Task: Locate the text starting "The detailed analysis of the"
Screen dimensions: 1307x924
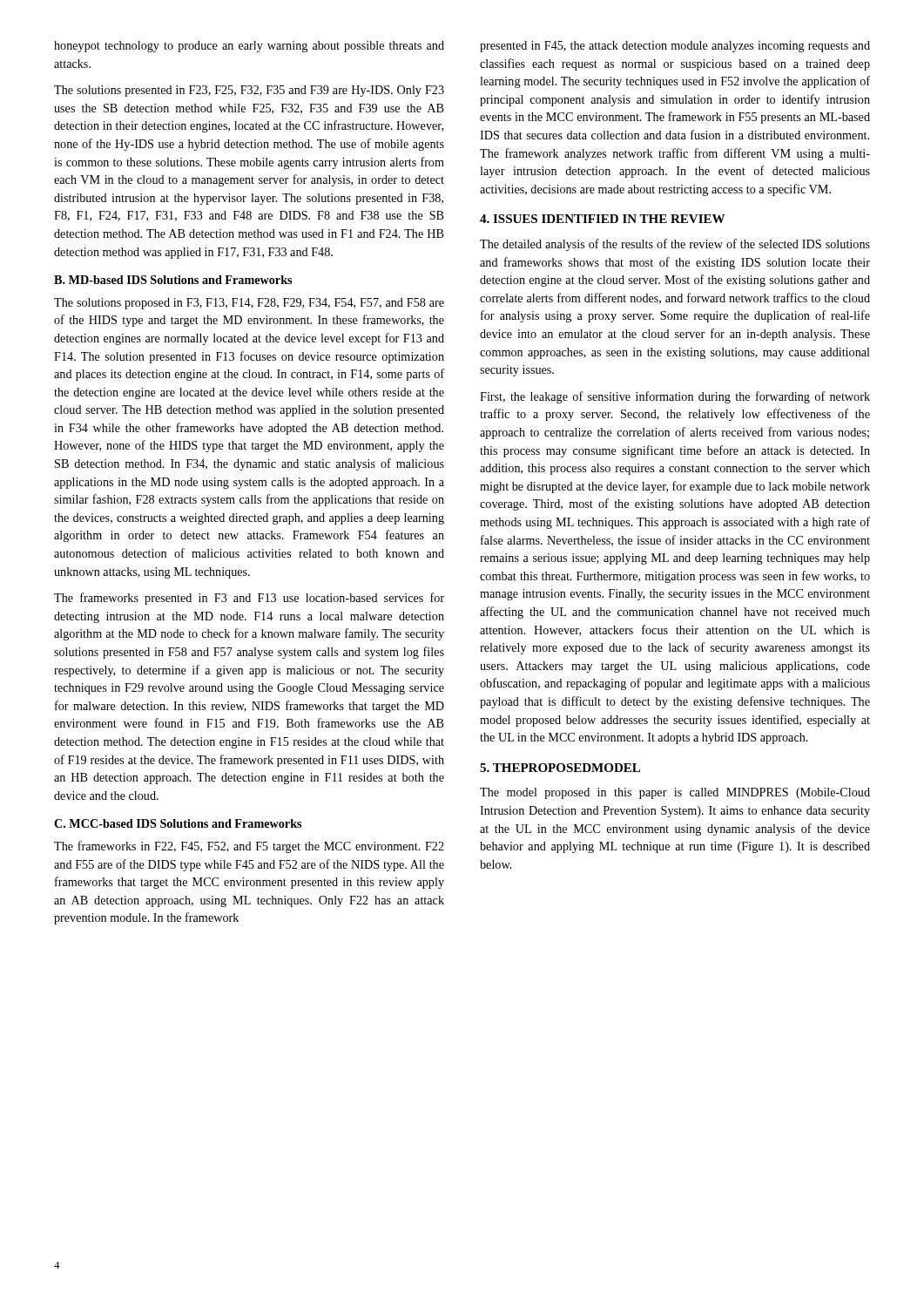Action: [x=675, y=307]
